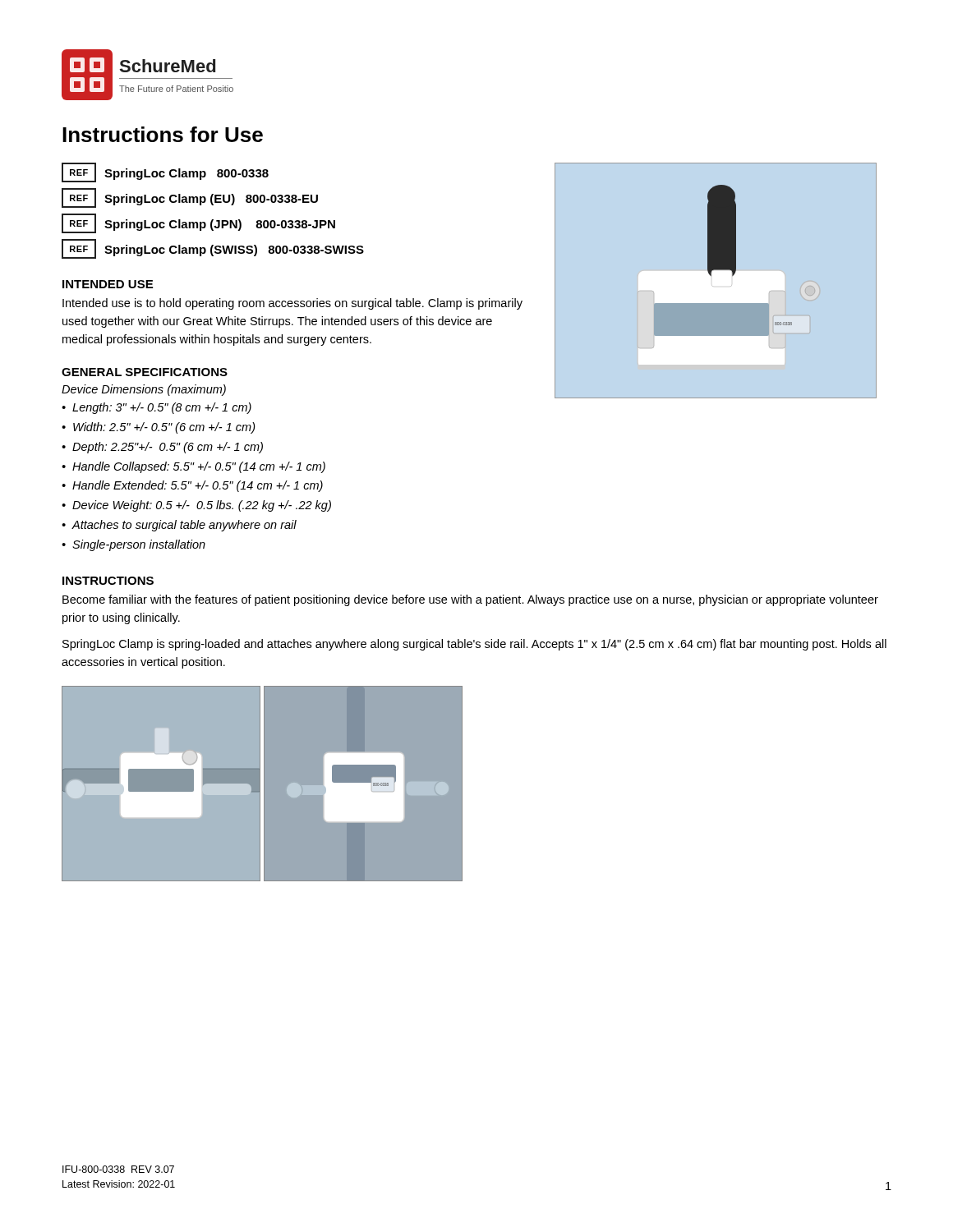
Task: Select the text block that reads "SpringLoc Clamp is spring-loaded and attaches anywhere along"
Action: [474, 653]
